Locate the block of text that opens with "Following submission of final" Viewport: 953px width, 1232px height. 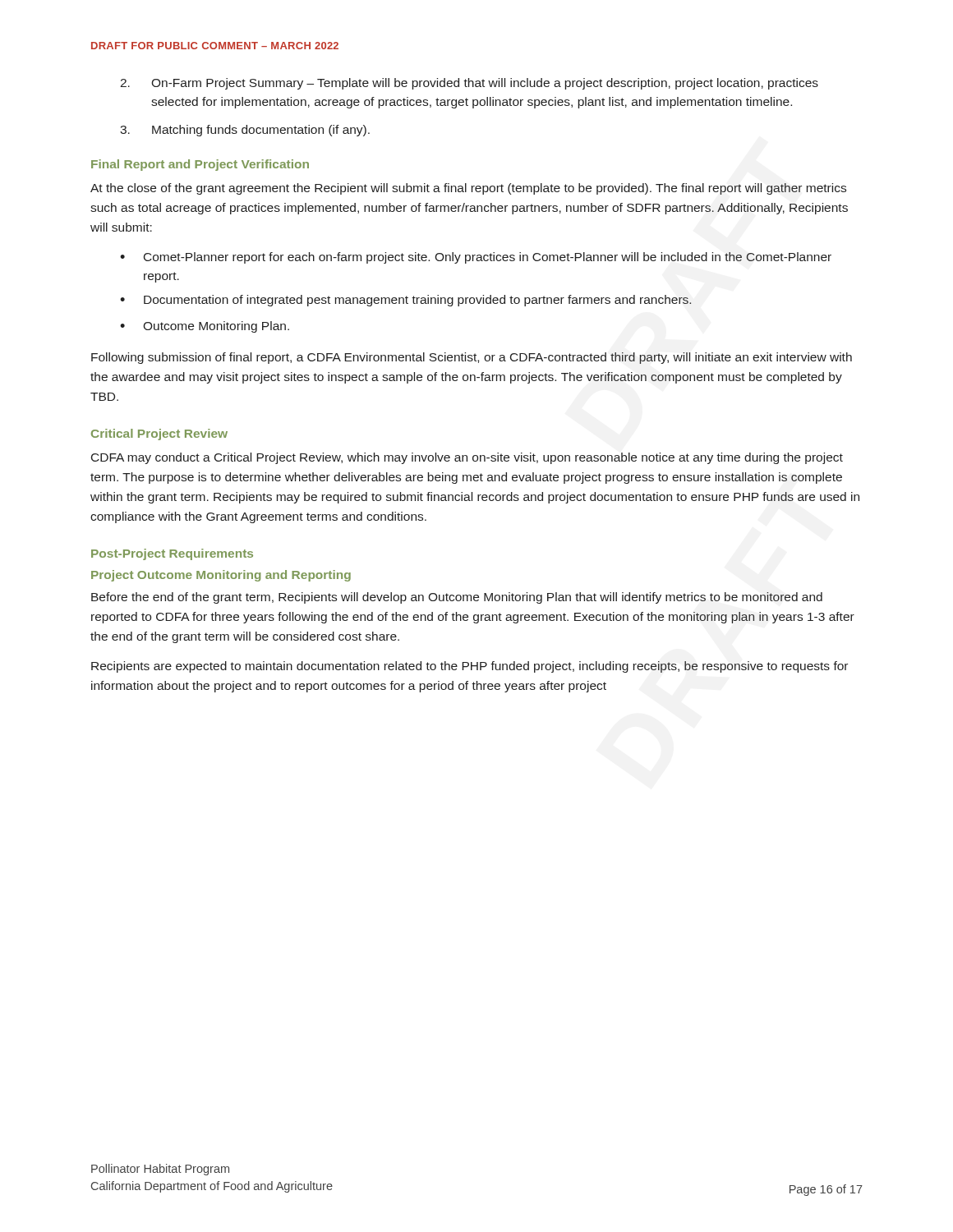[x=471, y=377]
